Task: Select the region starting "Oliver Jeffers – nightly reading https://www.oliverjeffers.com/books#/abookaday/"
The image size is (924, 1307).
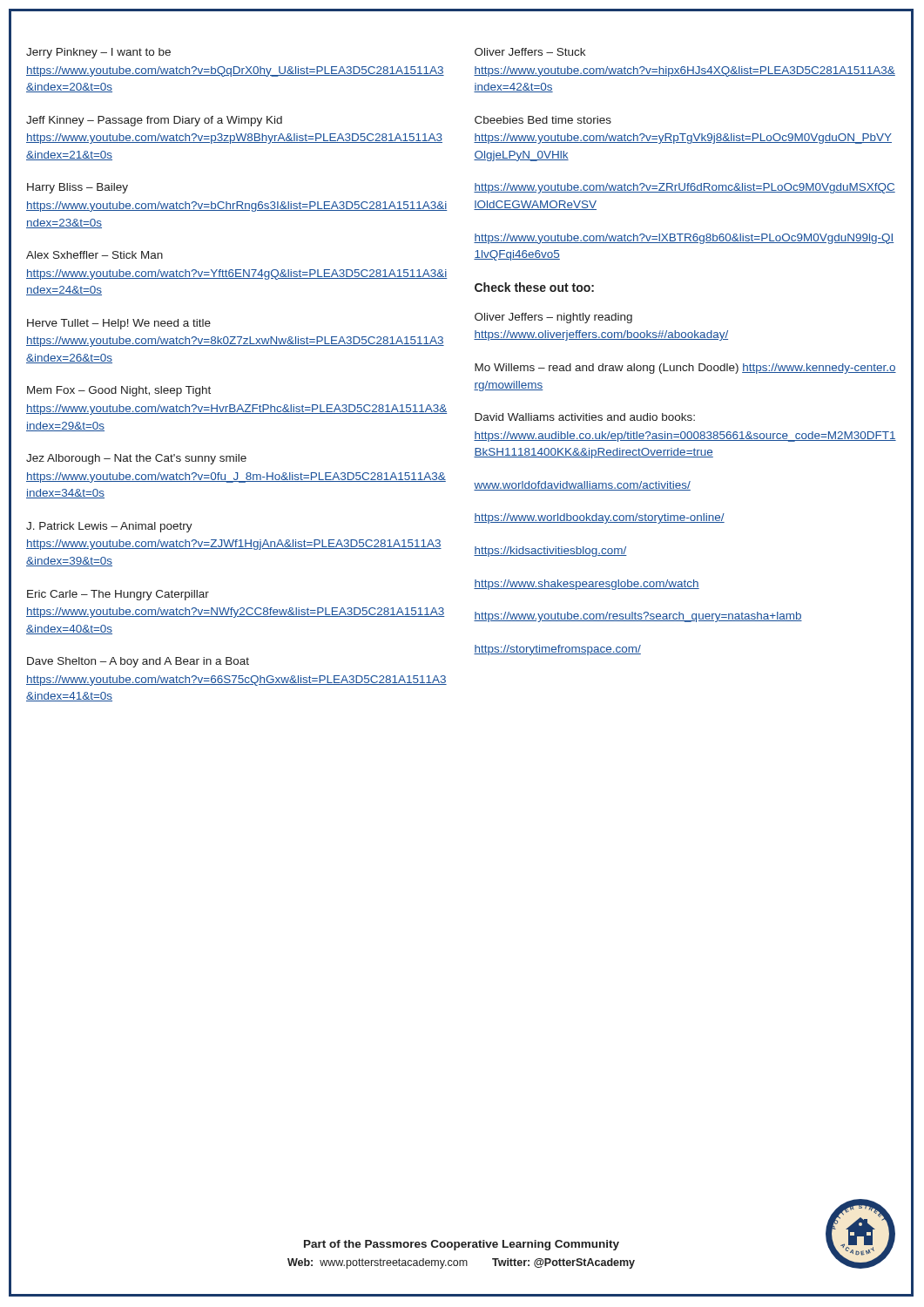Action: 685,325
